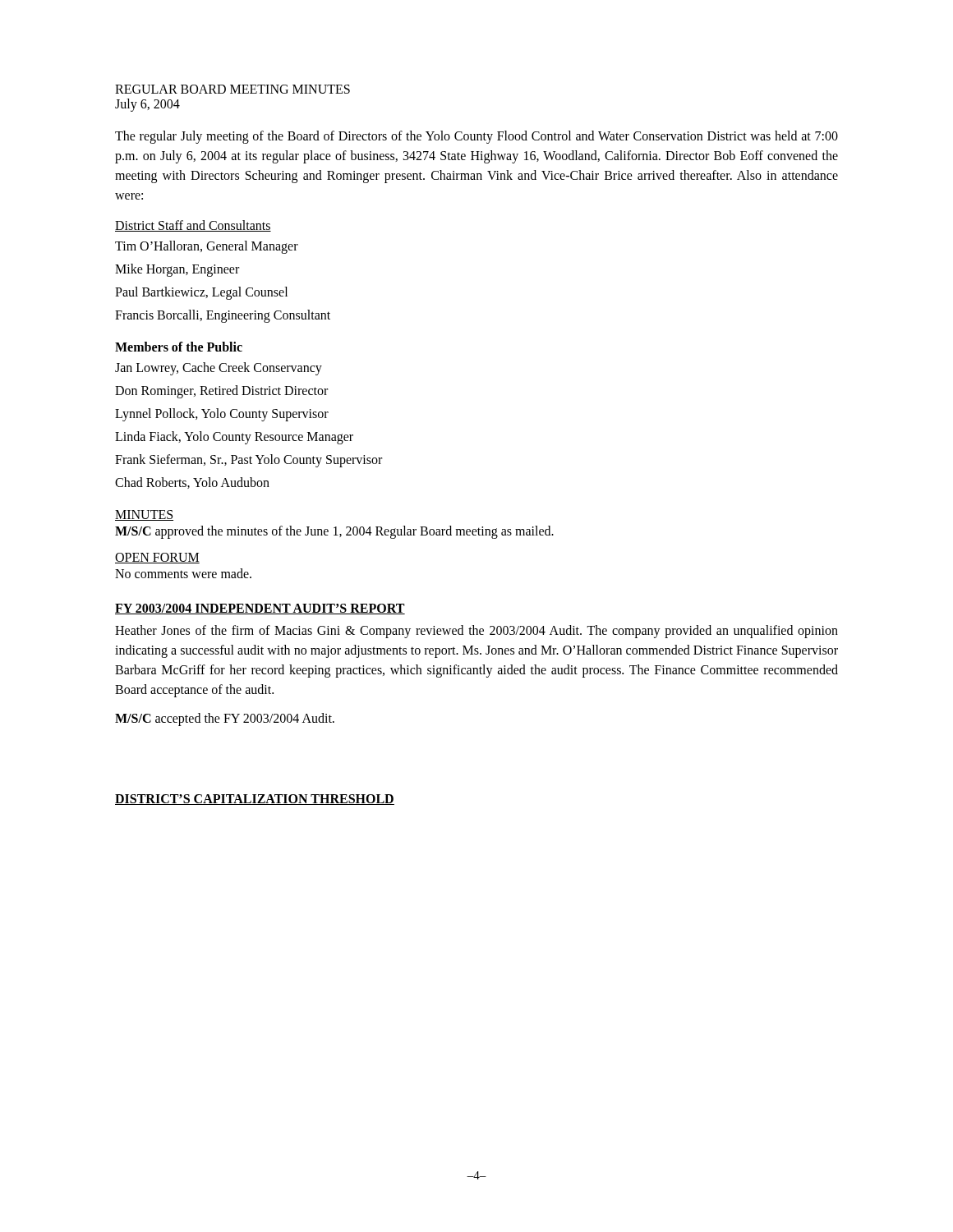Point to the element starting "Tim O’Halloran, General Manager"
953x1232 pixels.
tap(206, 246)
